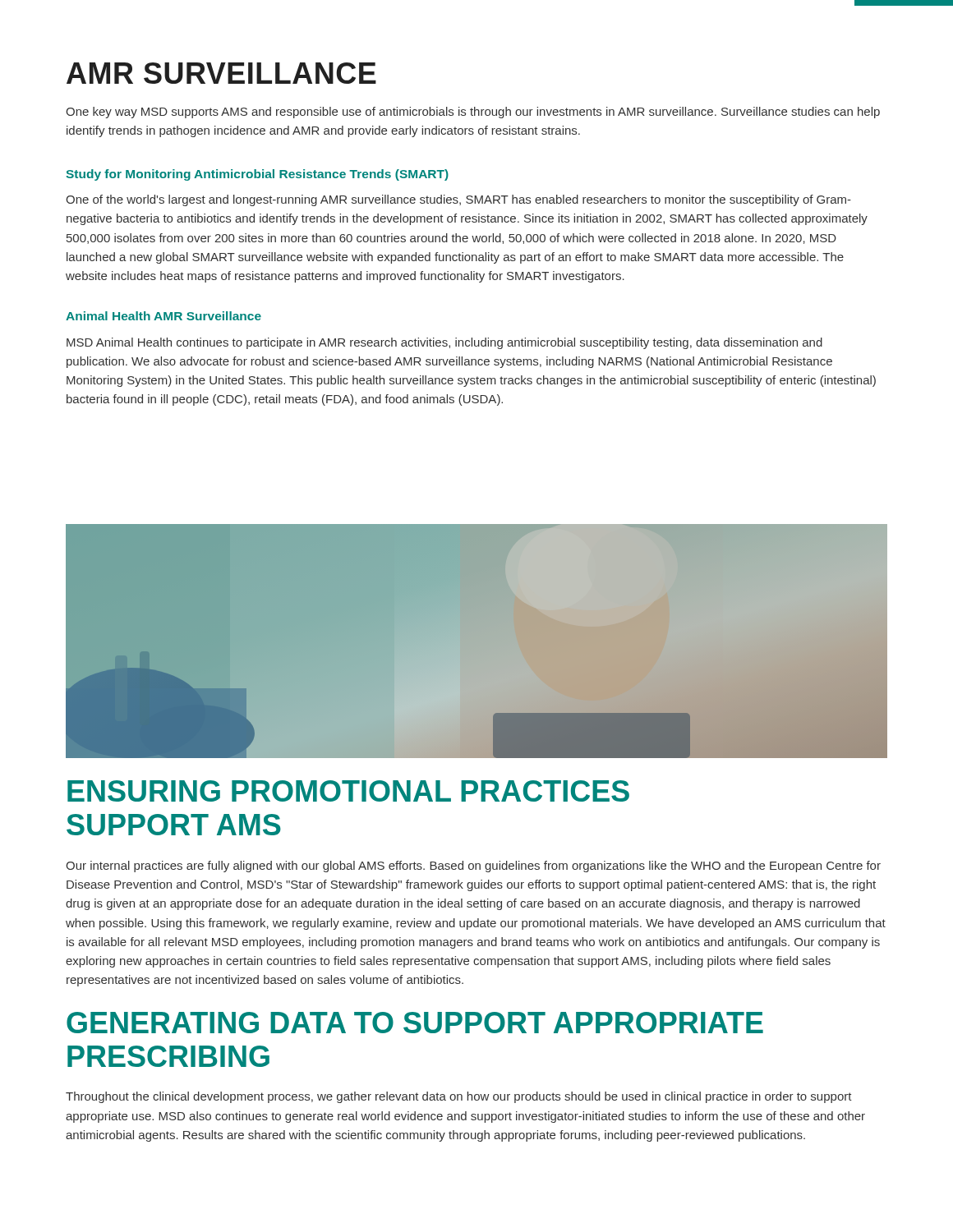Select the element starting "AMR SURVEILLANCE"
Viewport: 953px width, 1232px height.
pyautogui.click(x=222, y=74)
